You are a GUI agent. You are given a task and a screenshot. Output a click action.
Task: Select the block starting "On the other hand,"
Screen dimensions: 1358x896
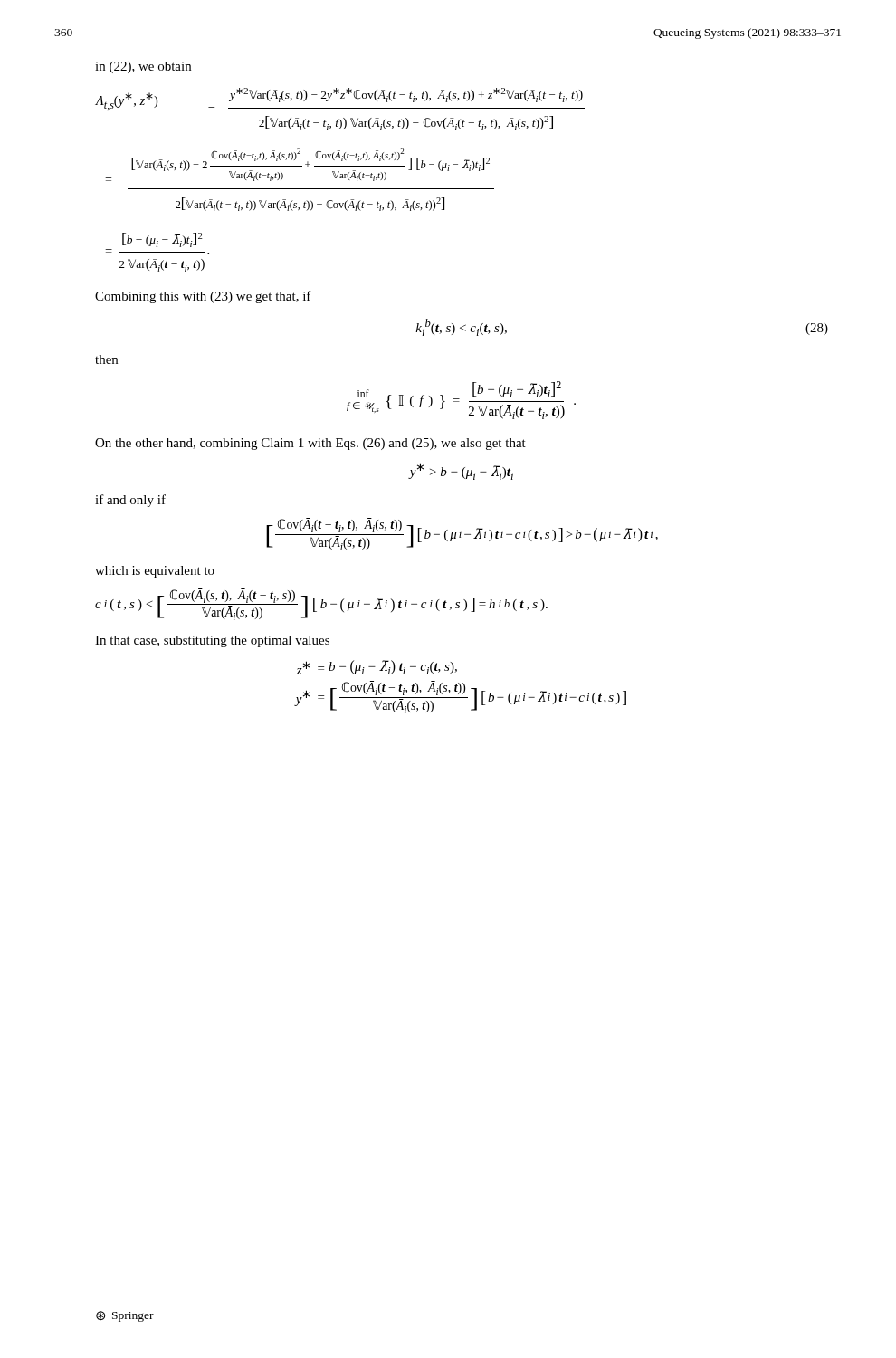[x=310, y=443]
